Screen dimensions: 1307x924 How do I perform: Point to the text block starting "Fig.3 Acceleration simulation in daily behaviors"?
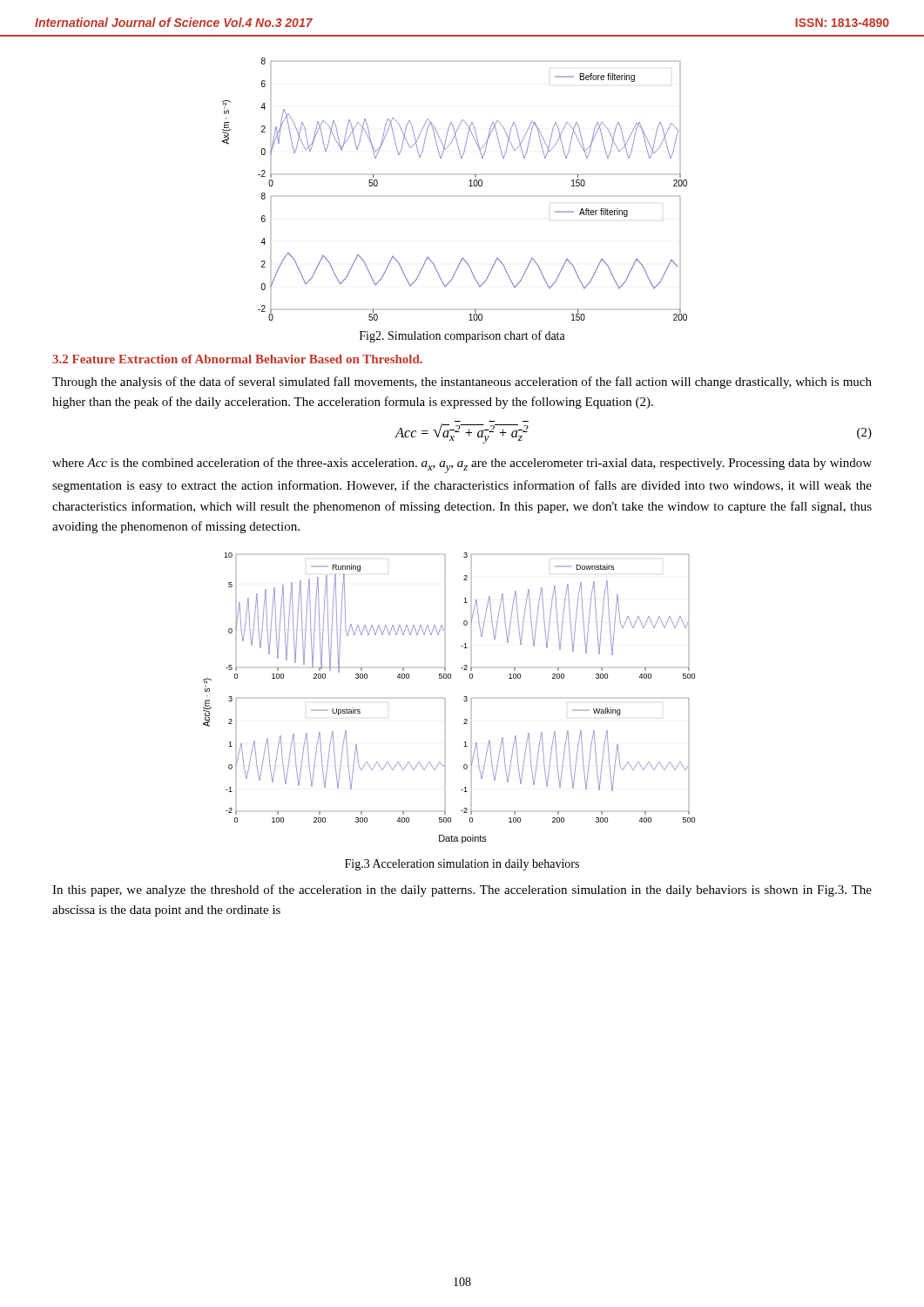tap(462, 864)
